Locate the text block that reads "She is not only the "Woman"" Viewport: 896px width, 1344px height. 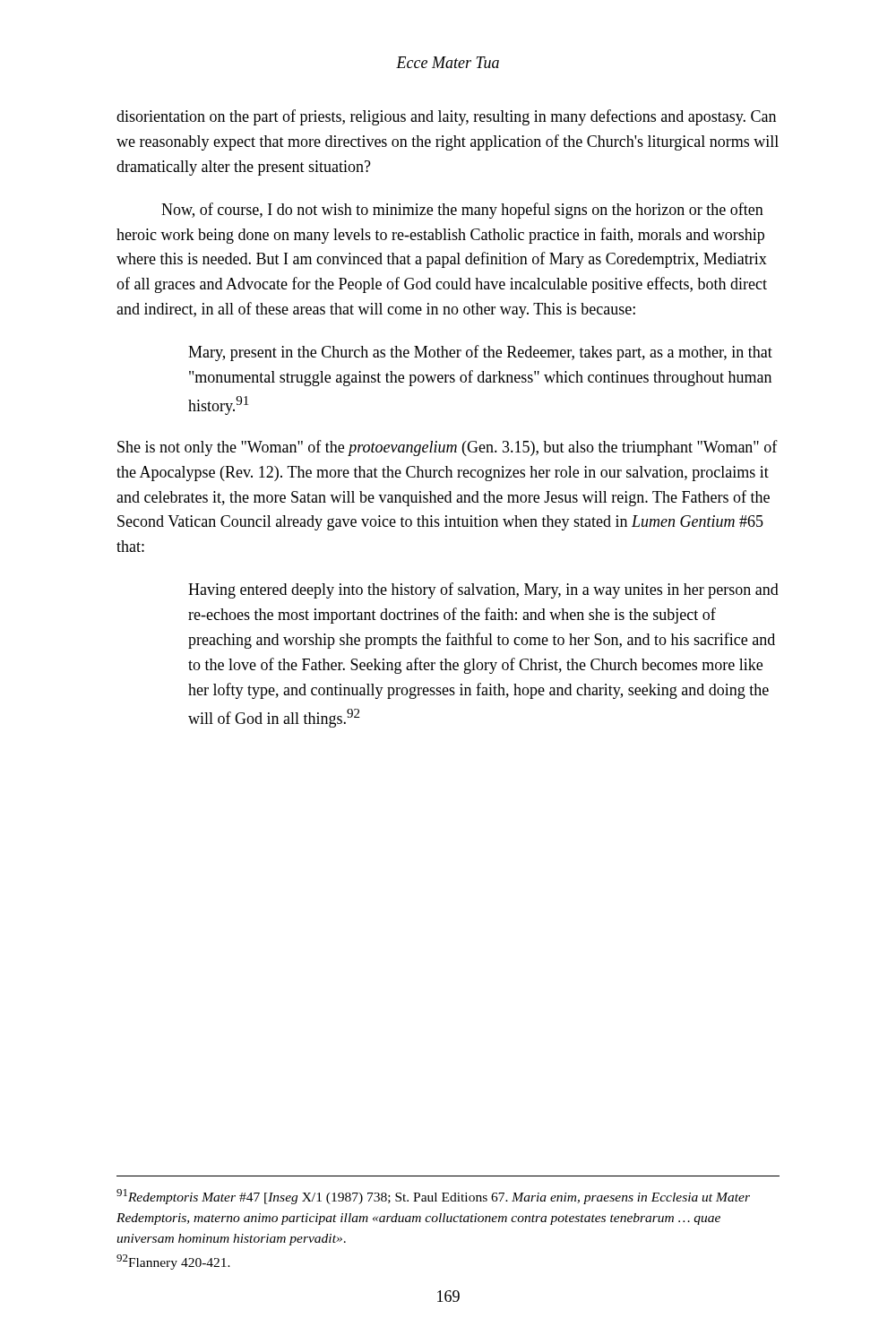click(x=447, y=497)
